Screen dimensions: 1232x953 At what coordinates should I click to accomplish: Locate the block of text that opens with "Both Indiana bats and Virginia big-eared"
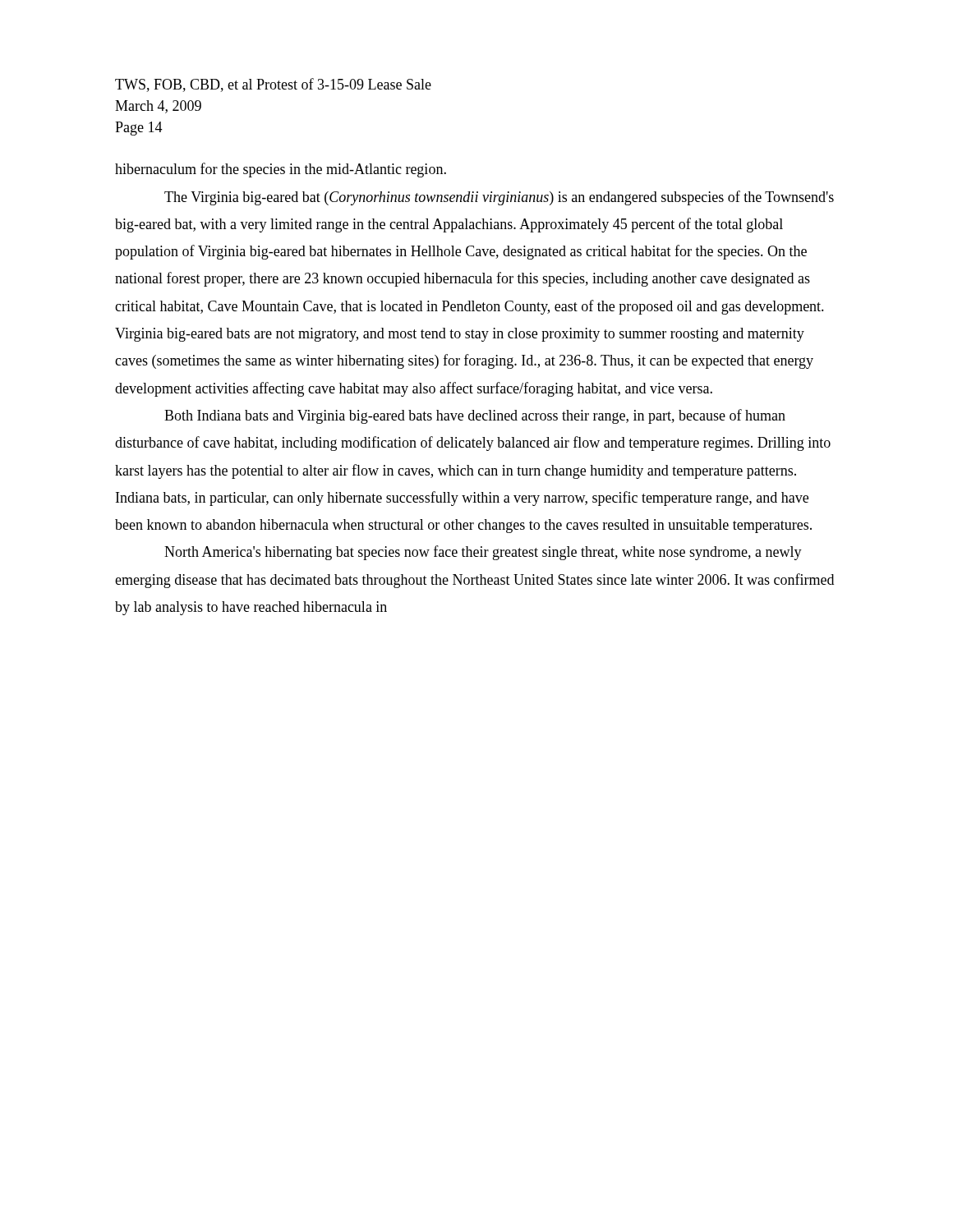[473, 470]
